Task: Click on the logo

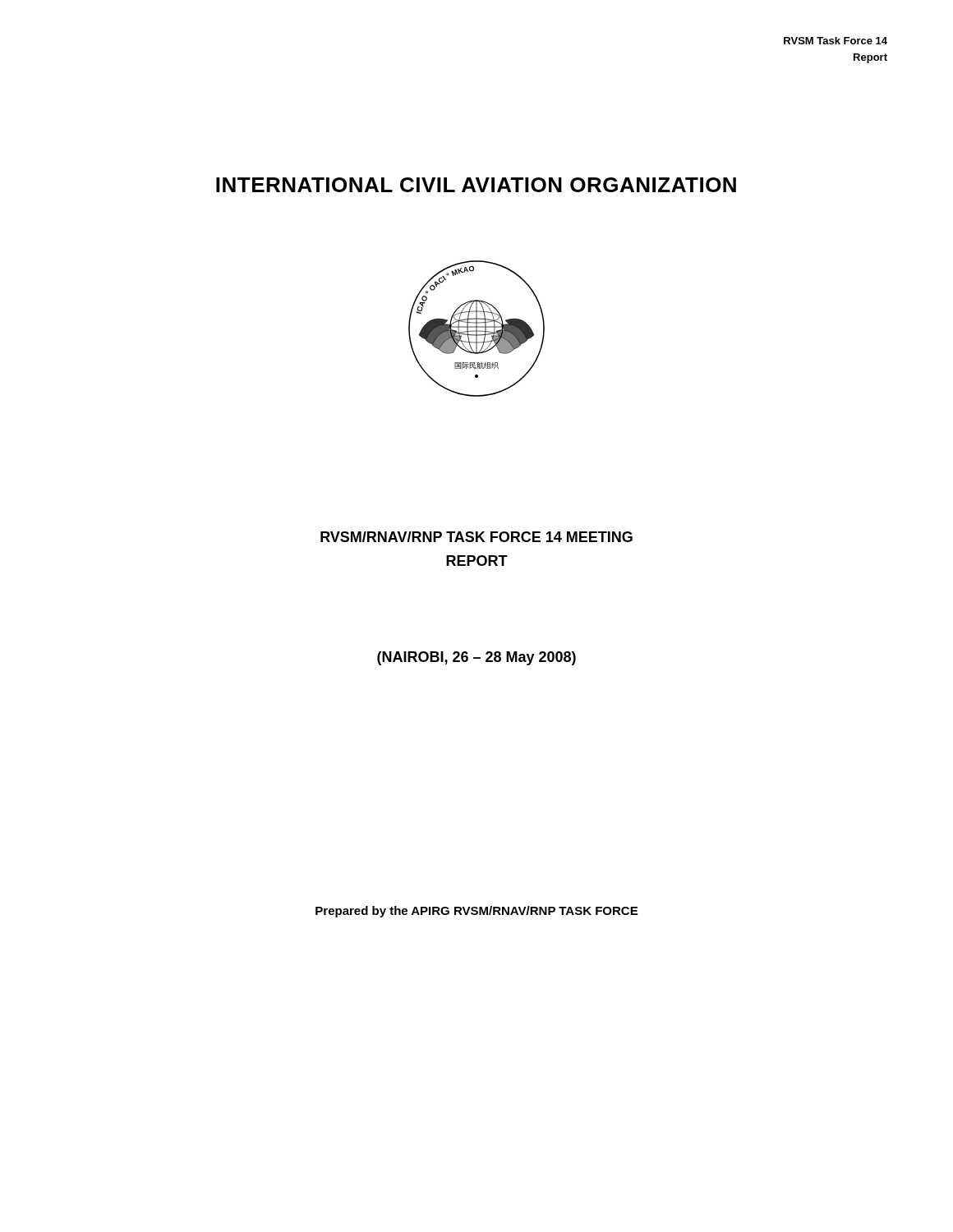Action: click(x=476, y=329)
